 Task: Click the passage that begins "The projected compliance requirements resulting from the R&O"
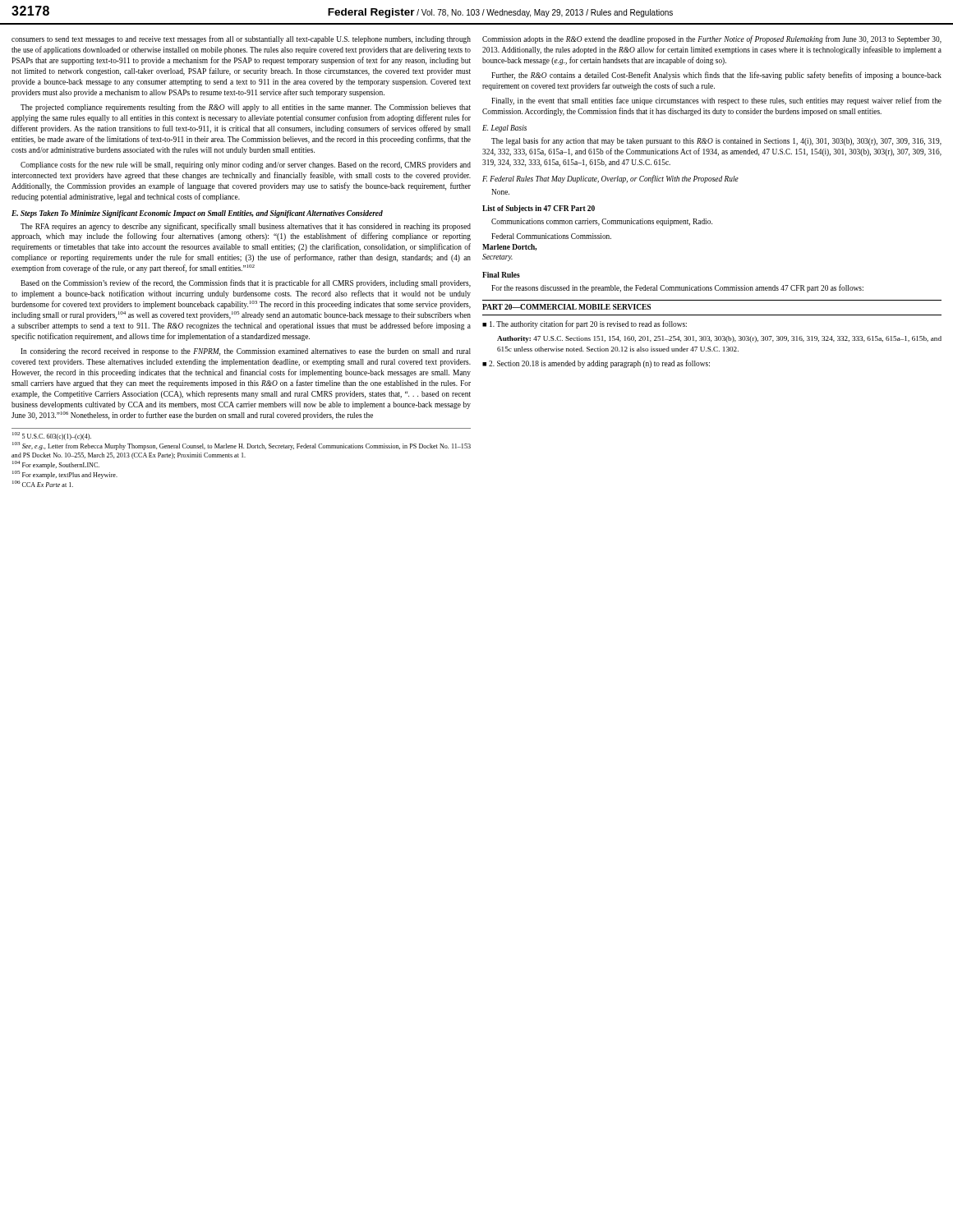pos(241,129)
